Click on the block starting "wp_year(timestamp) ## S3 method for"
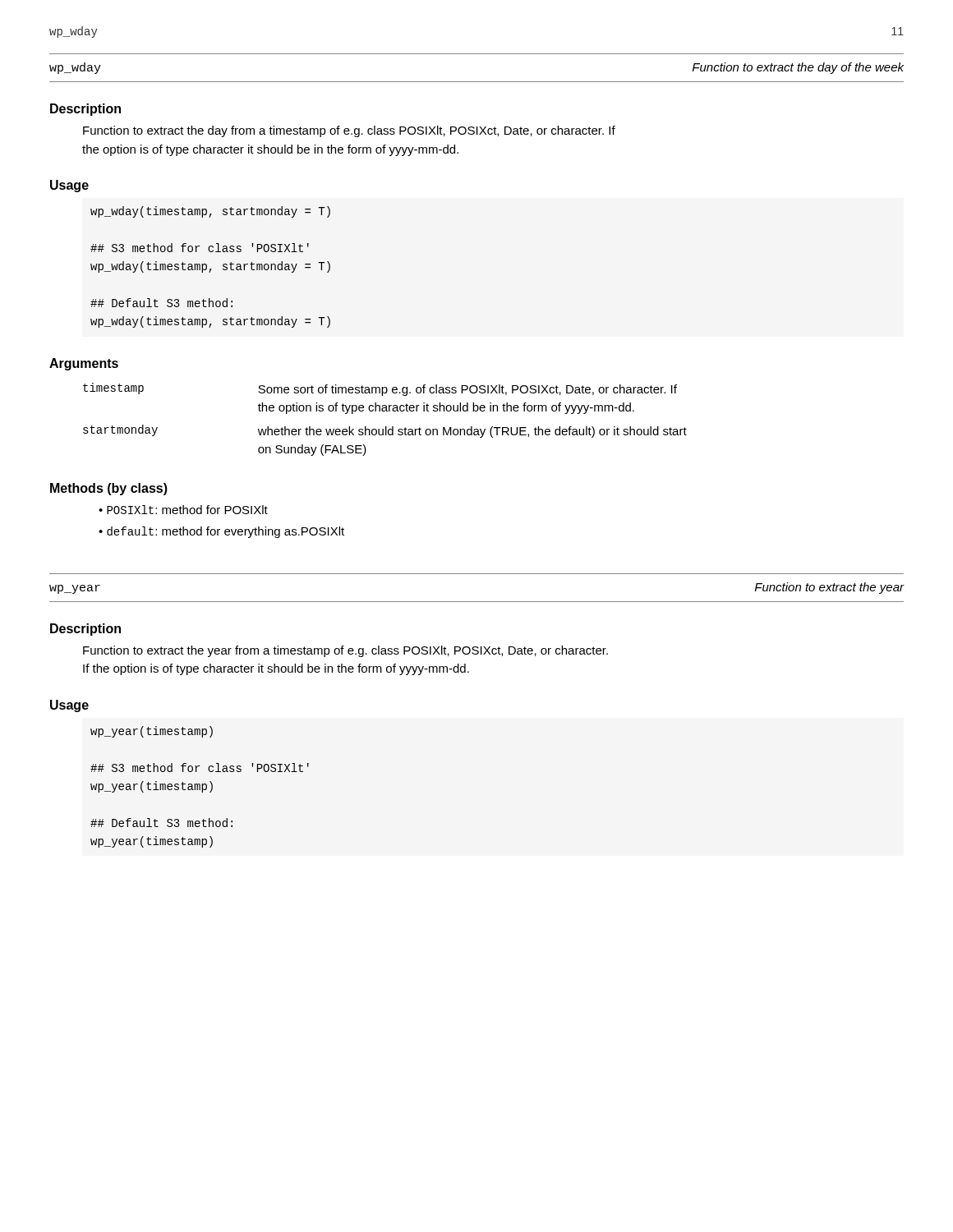953x1232 pixels. [201, 787]
